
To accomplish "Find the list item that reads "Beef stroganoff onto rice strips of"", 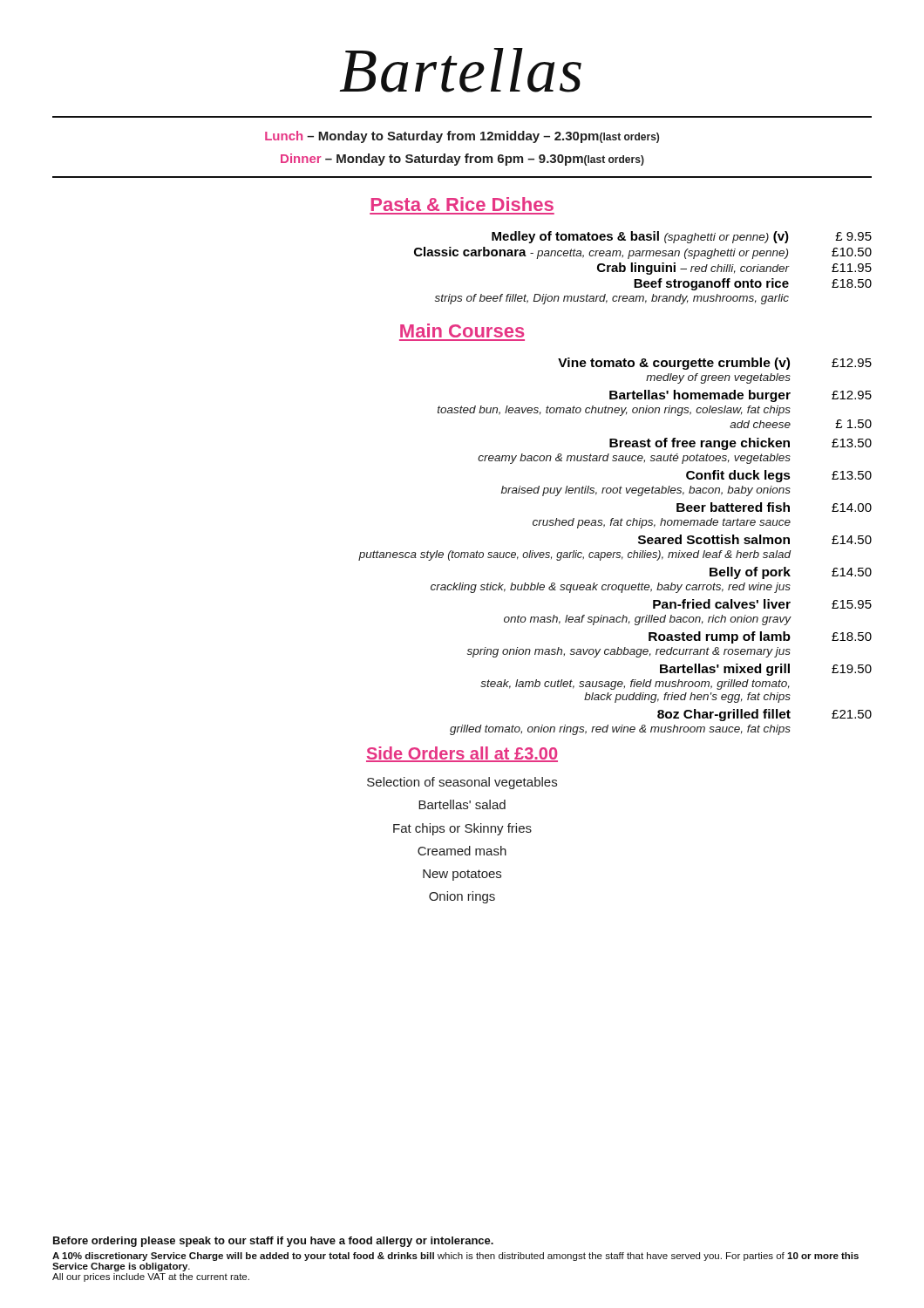I will (x=462, y=290).
